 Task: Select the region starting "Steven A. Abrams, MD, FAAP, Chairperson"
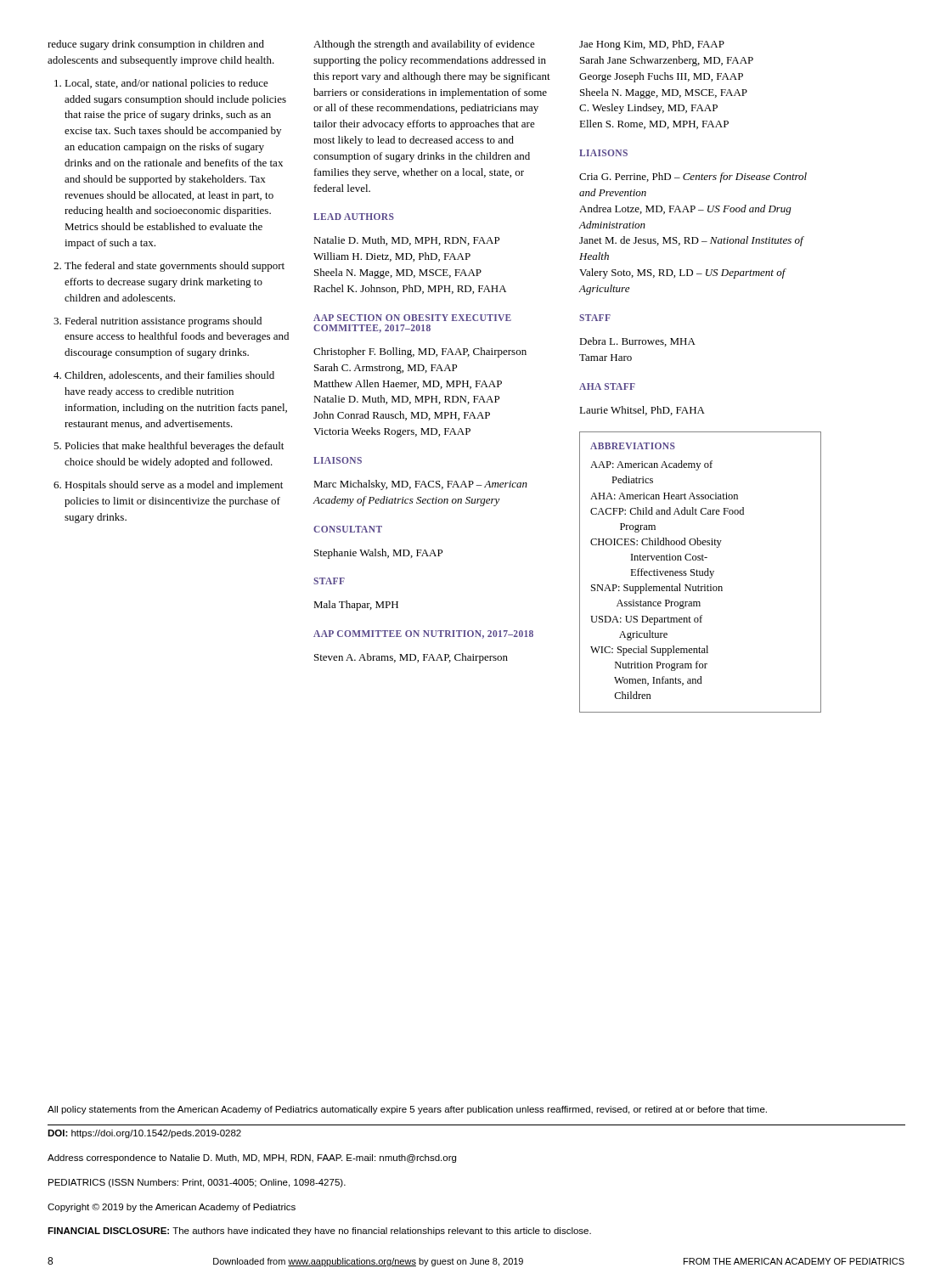tap(434, 658)
